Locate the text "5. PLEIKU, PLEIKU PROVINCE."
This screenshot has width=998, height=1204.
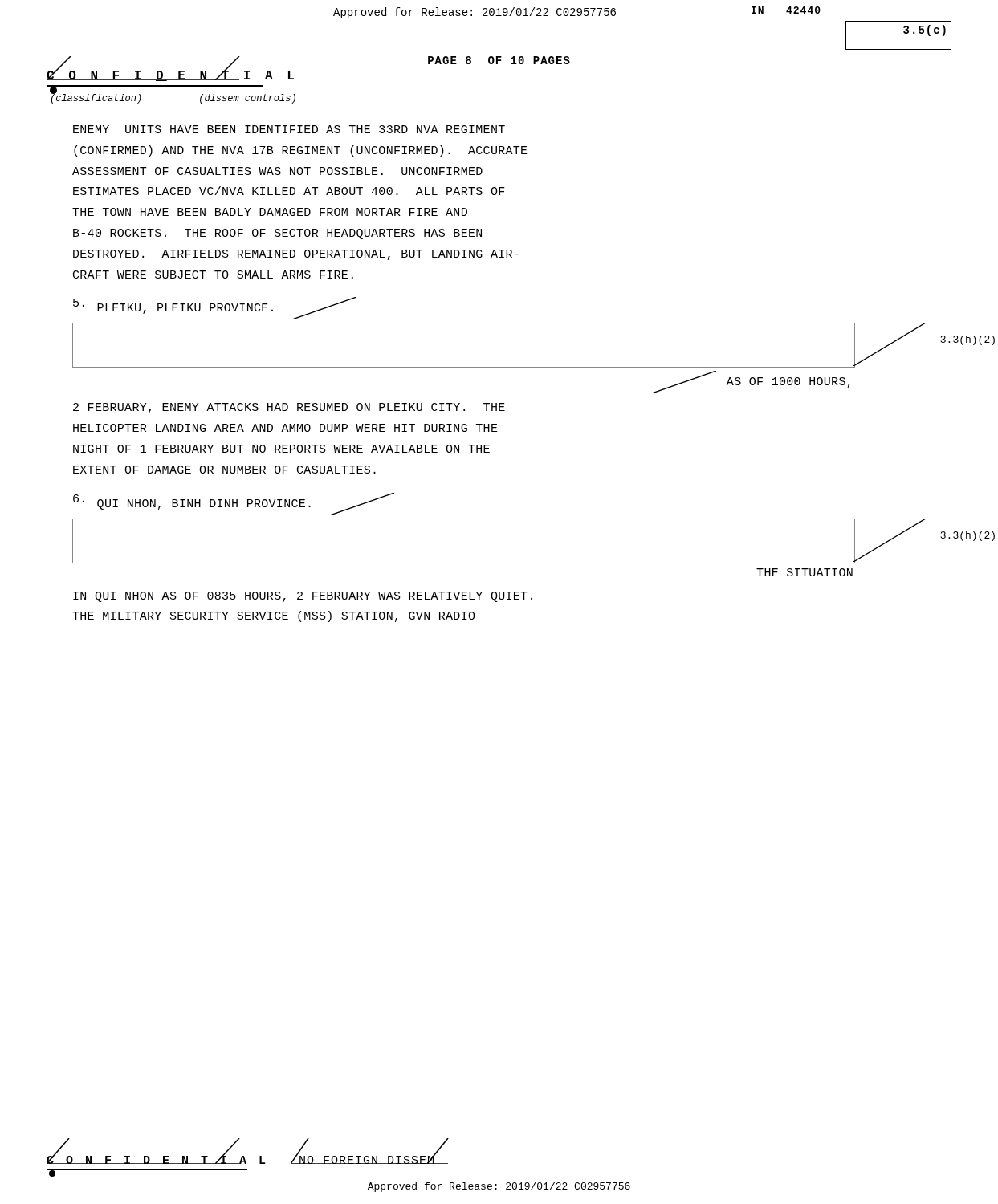(x=215, y=309)
